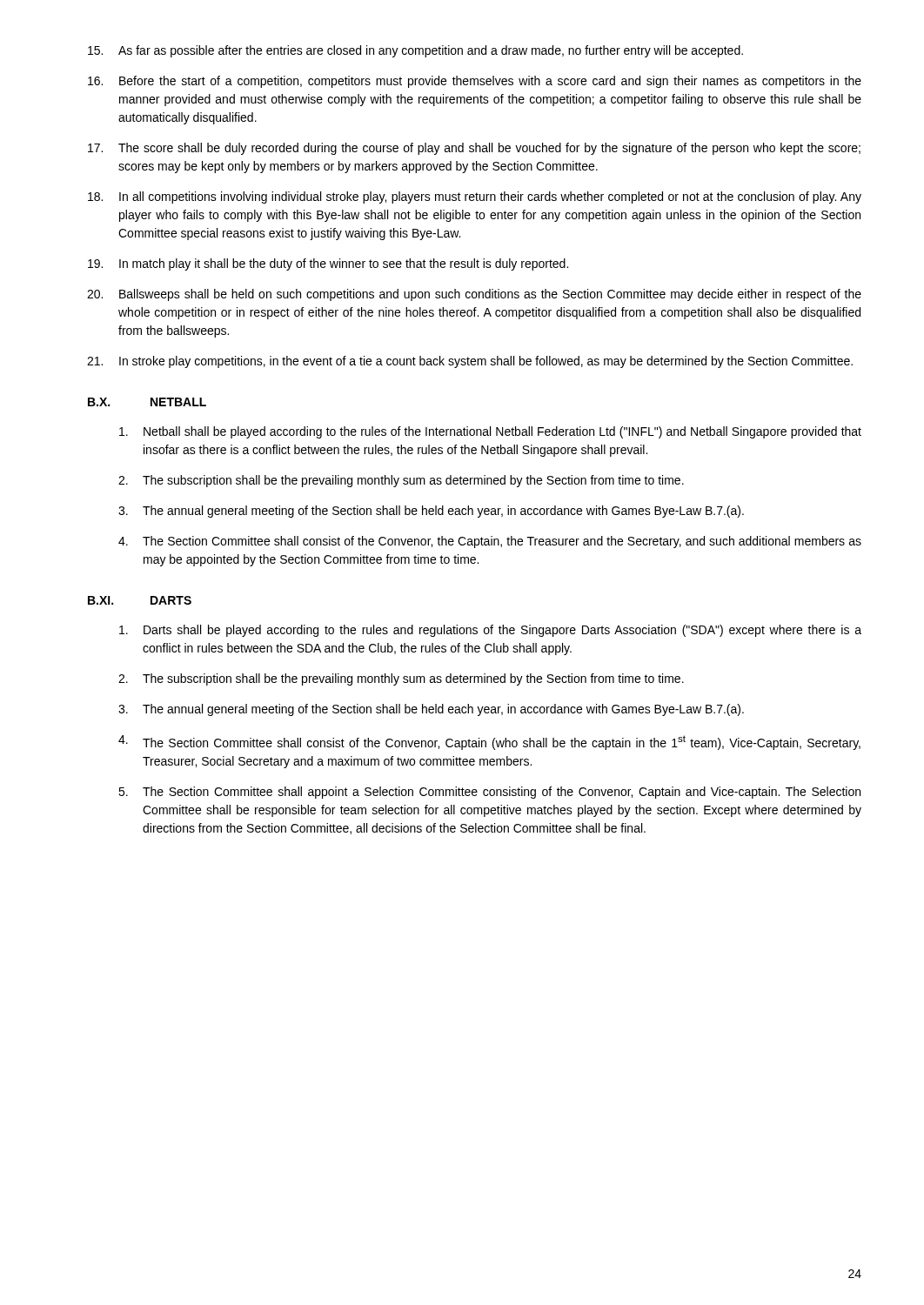Locate the section header containing "B.X. NETBALL"
Viewport: 924px width, 1305px height.
point(147,402)
